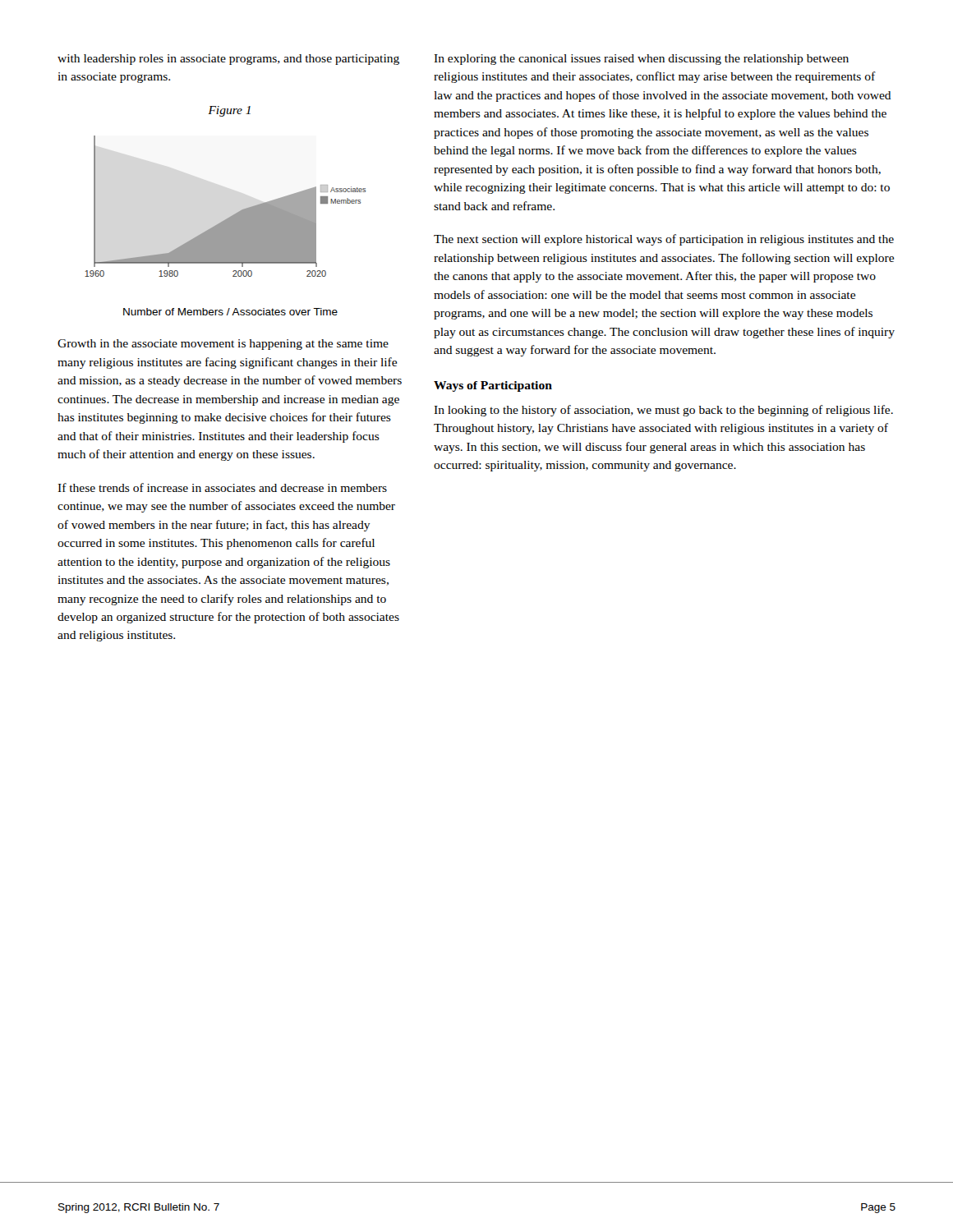Image resolution: width=953 pixels, height=1232 pixels.
Task: Where is the passage that starts "The next section will explore historical"?
Action: click(x=664, y=294)
